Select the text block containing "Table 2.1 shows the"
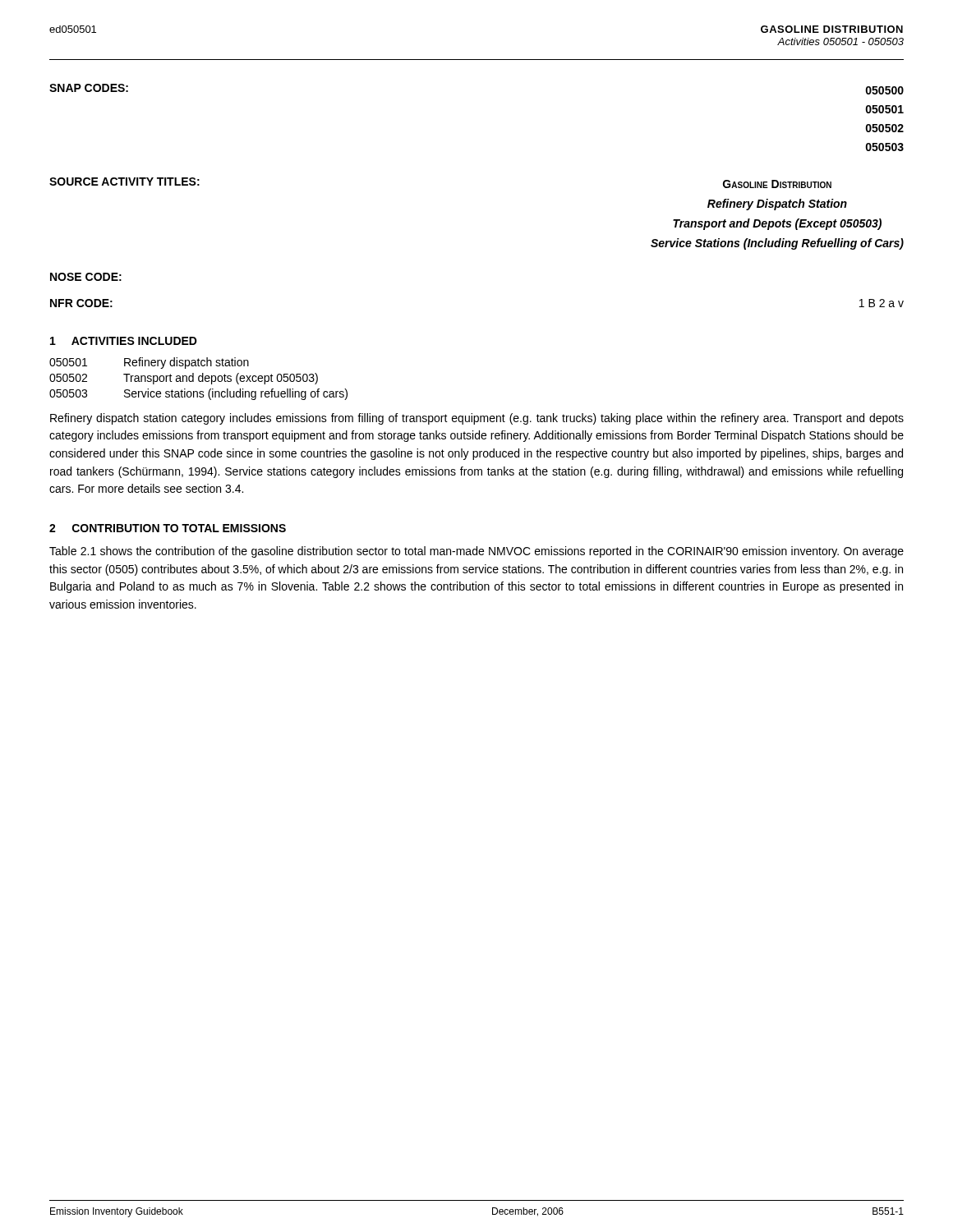 [476, 578]
